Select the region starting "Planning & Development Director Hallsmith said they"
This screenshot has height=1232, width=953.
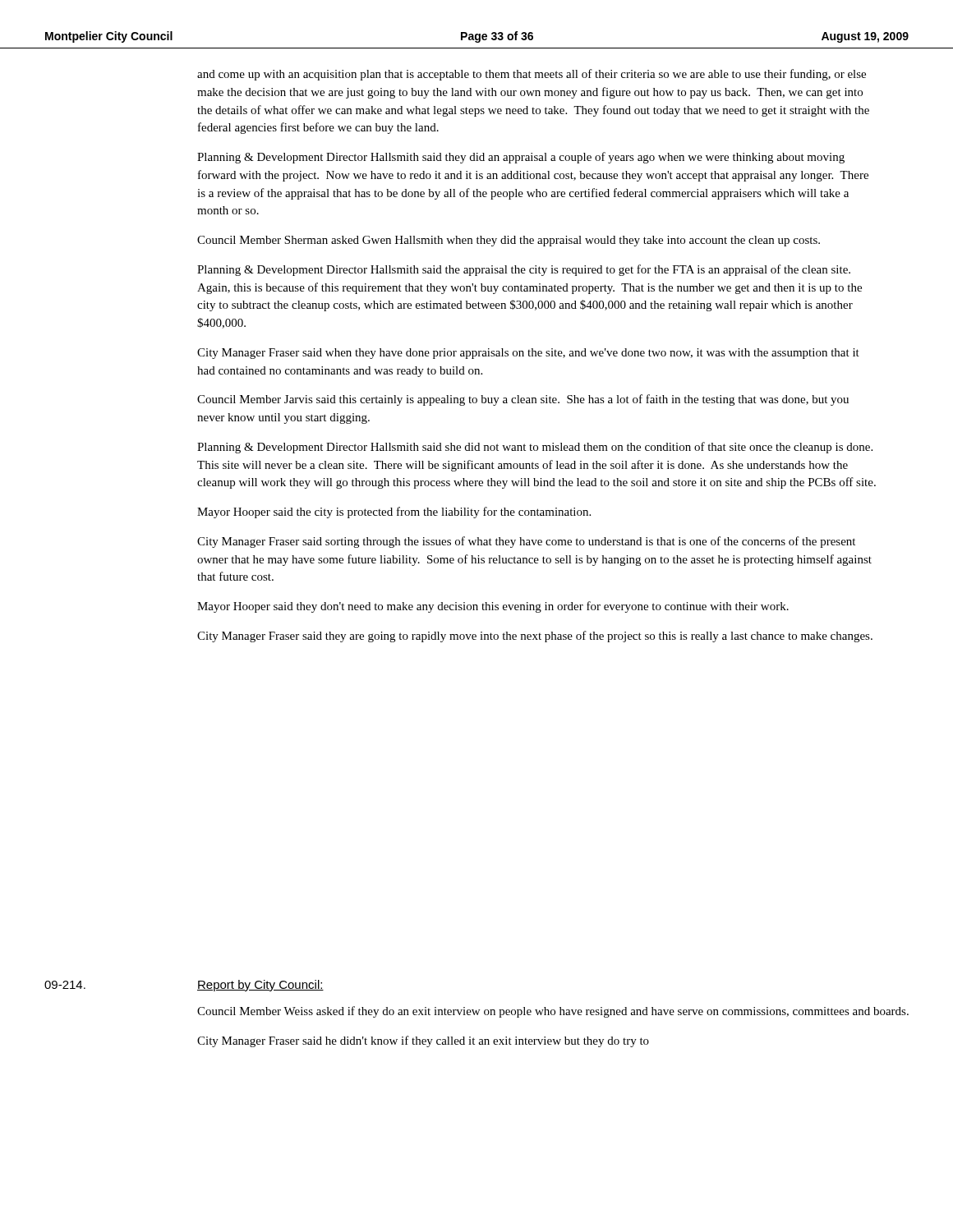[x=533, y=184]
